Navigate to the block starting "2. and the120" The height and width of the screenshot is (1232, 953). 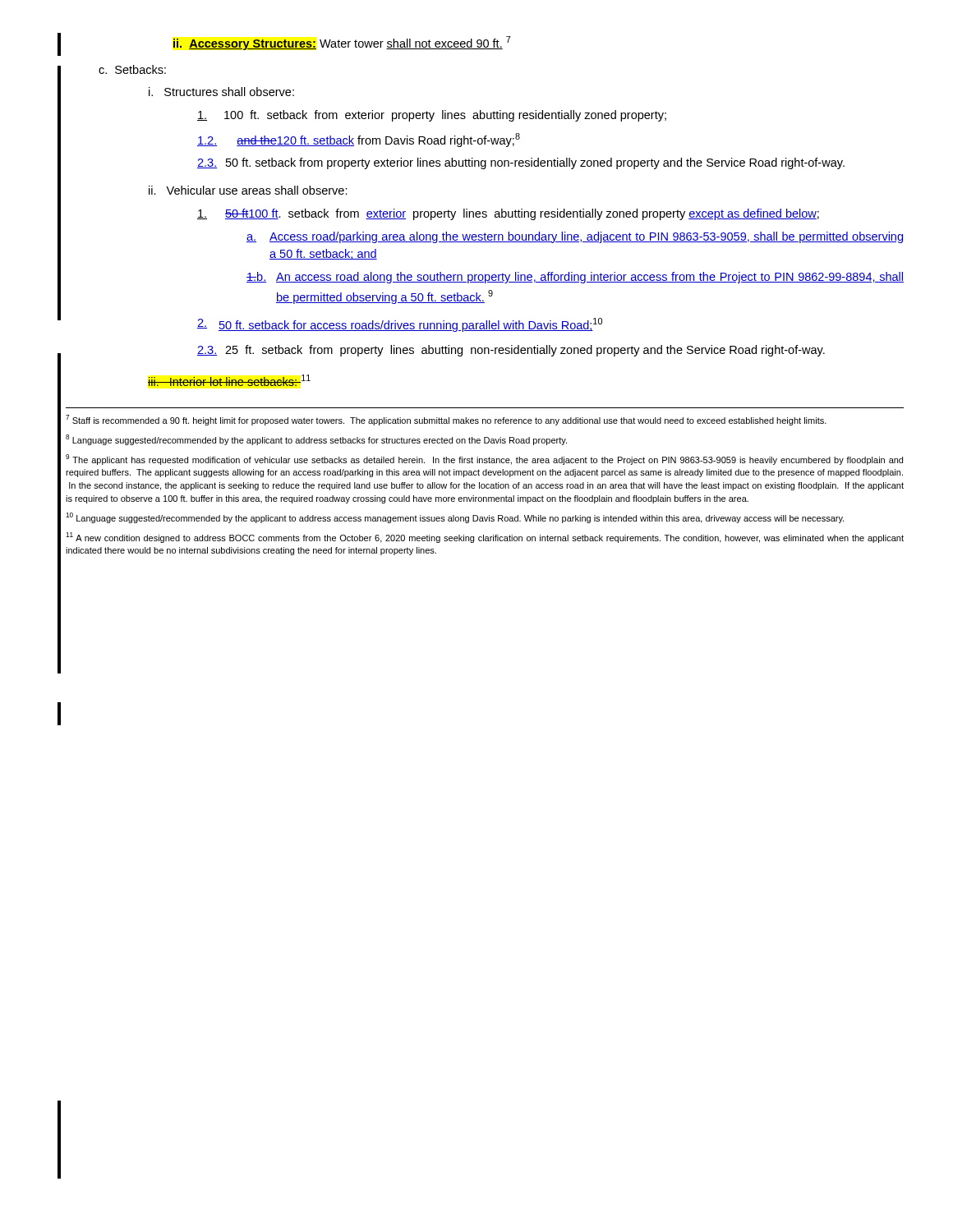point(359,139)
